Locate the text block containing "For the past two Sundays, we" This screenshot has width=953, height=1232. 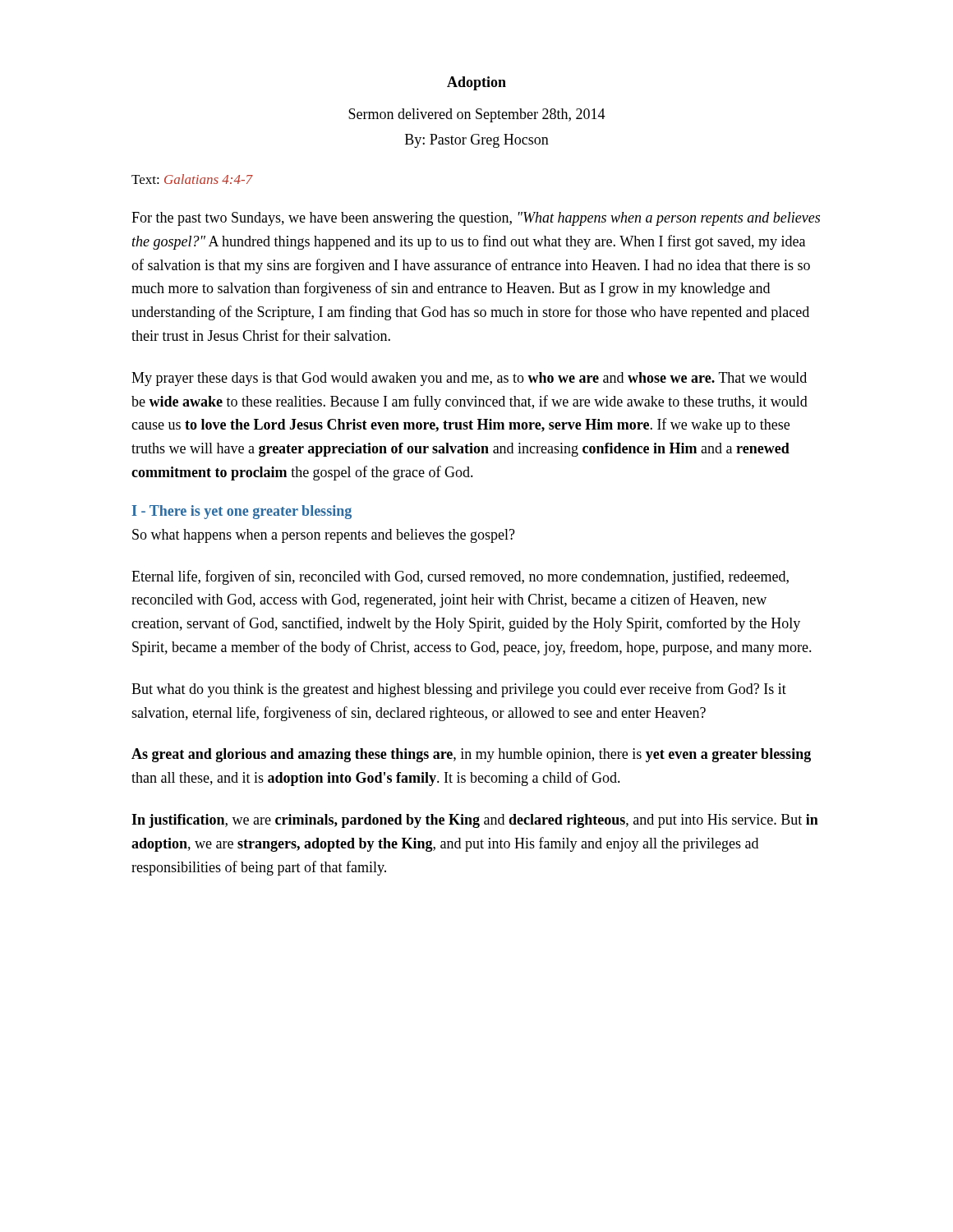pos(476,277)
